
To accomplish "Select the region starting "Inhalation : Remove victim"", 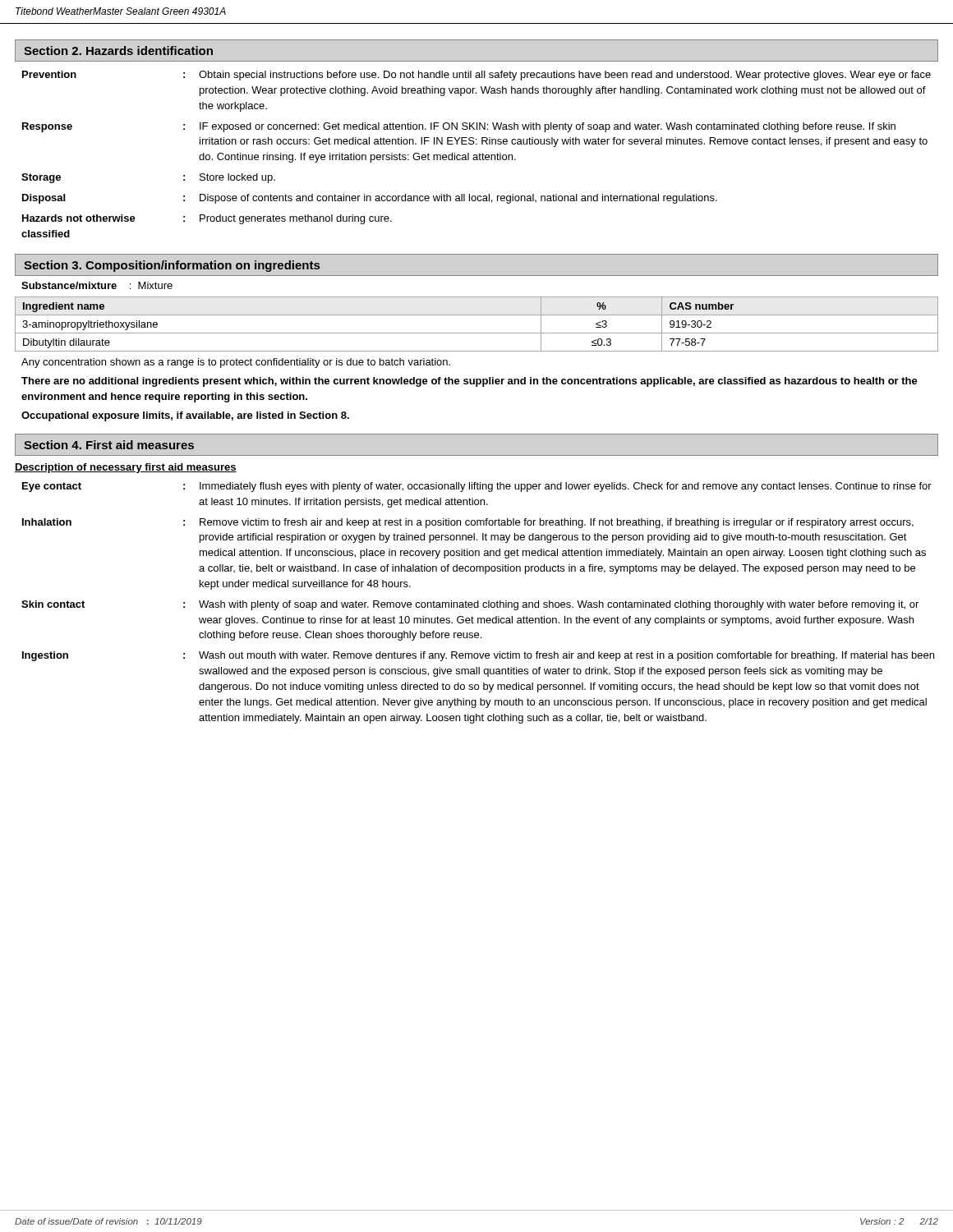I will 476,553.
